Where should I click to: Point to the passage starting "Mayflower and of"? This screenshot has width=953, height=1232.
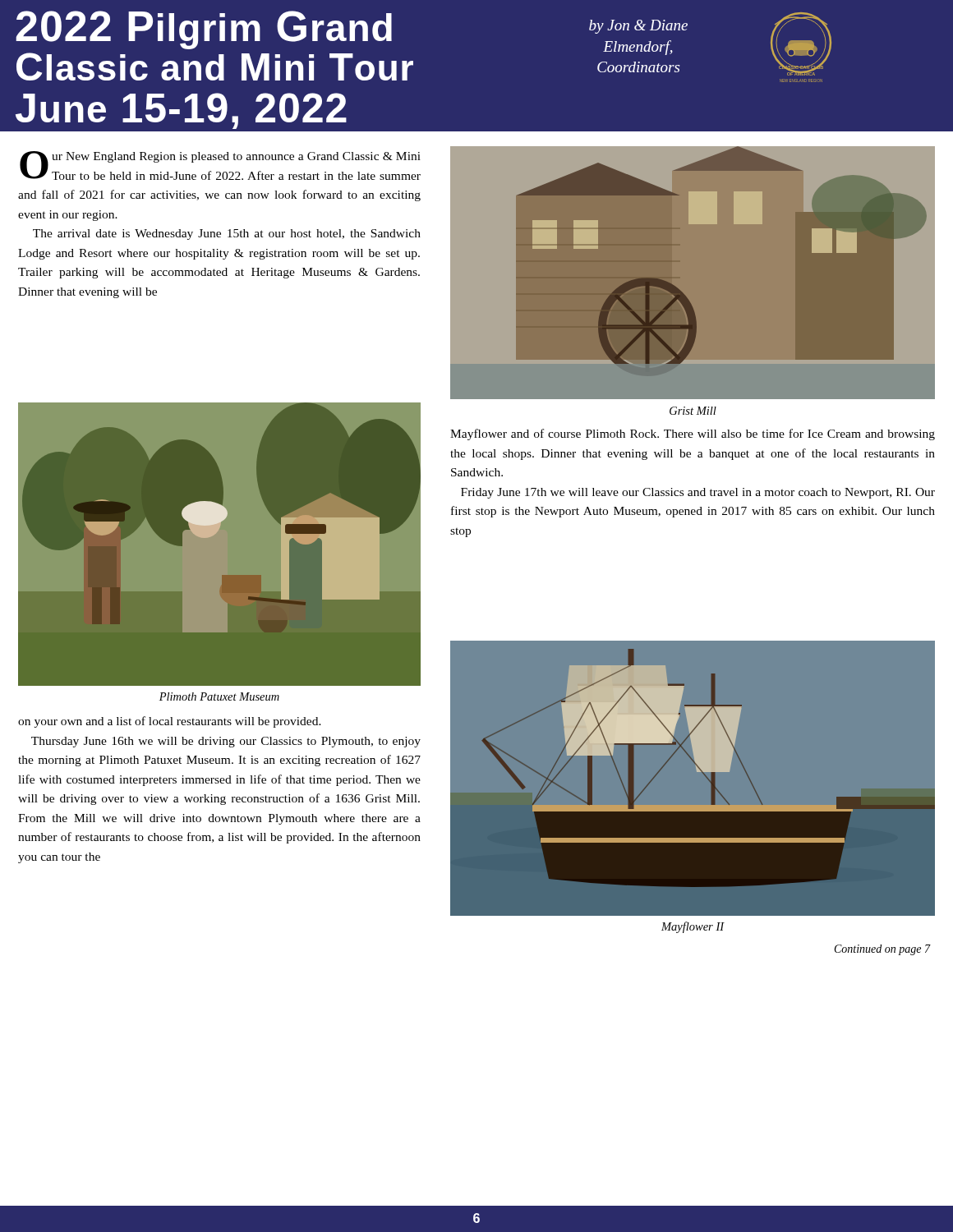693,482
